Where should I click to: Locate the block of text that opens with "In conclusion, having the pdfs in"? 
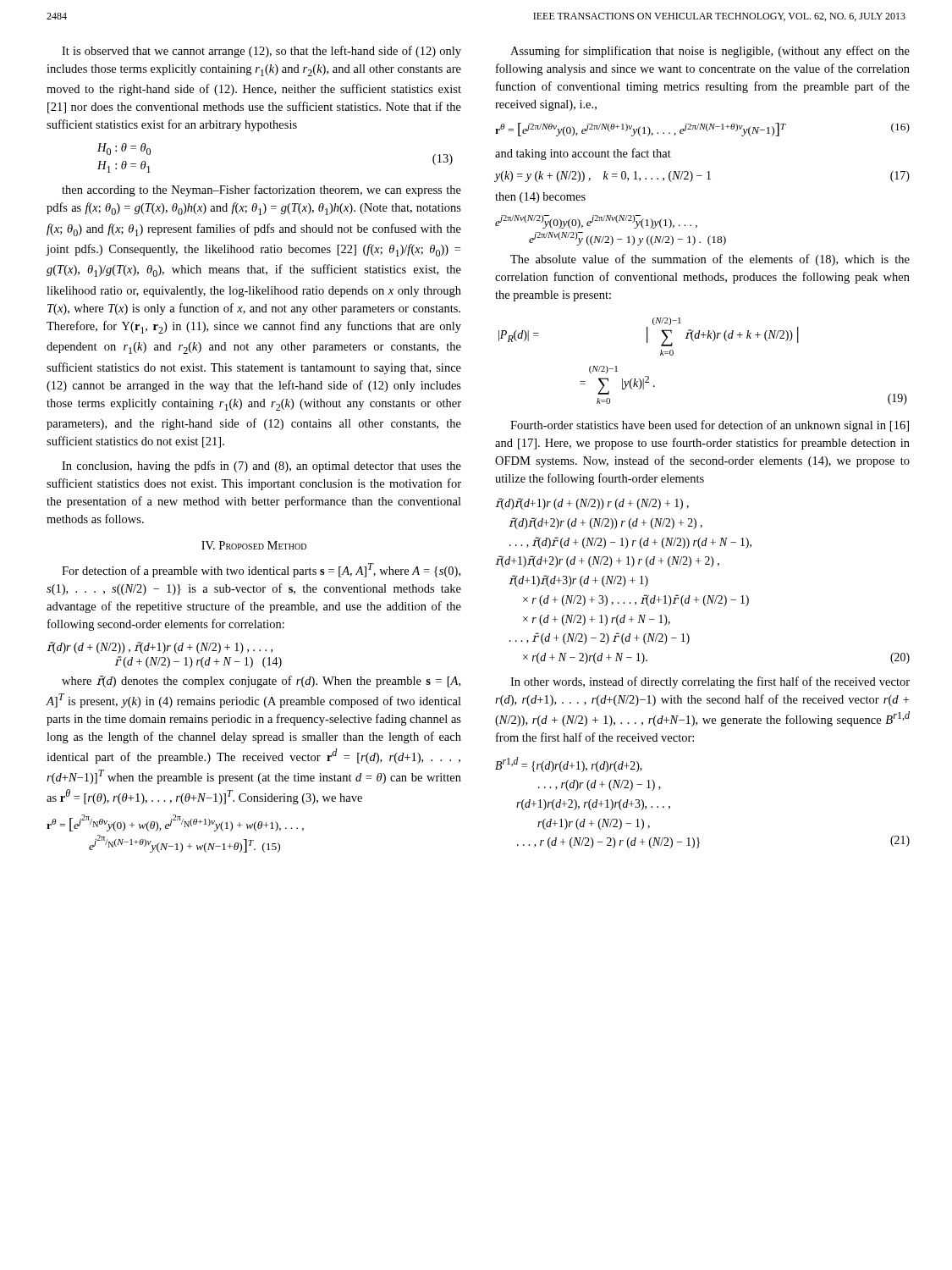[254, 493]
